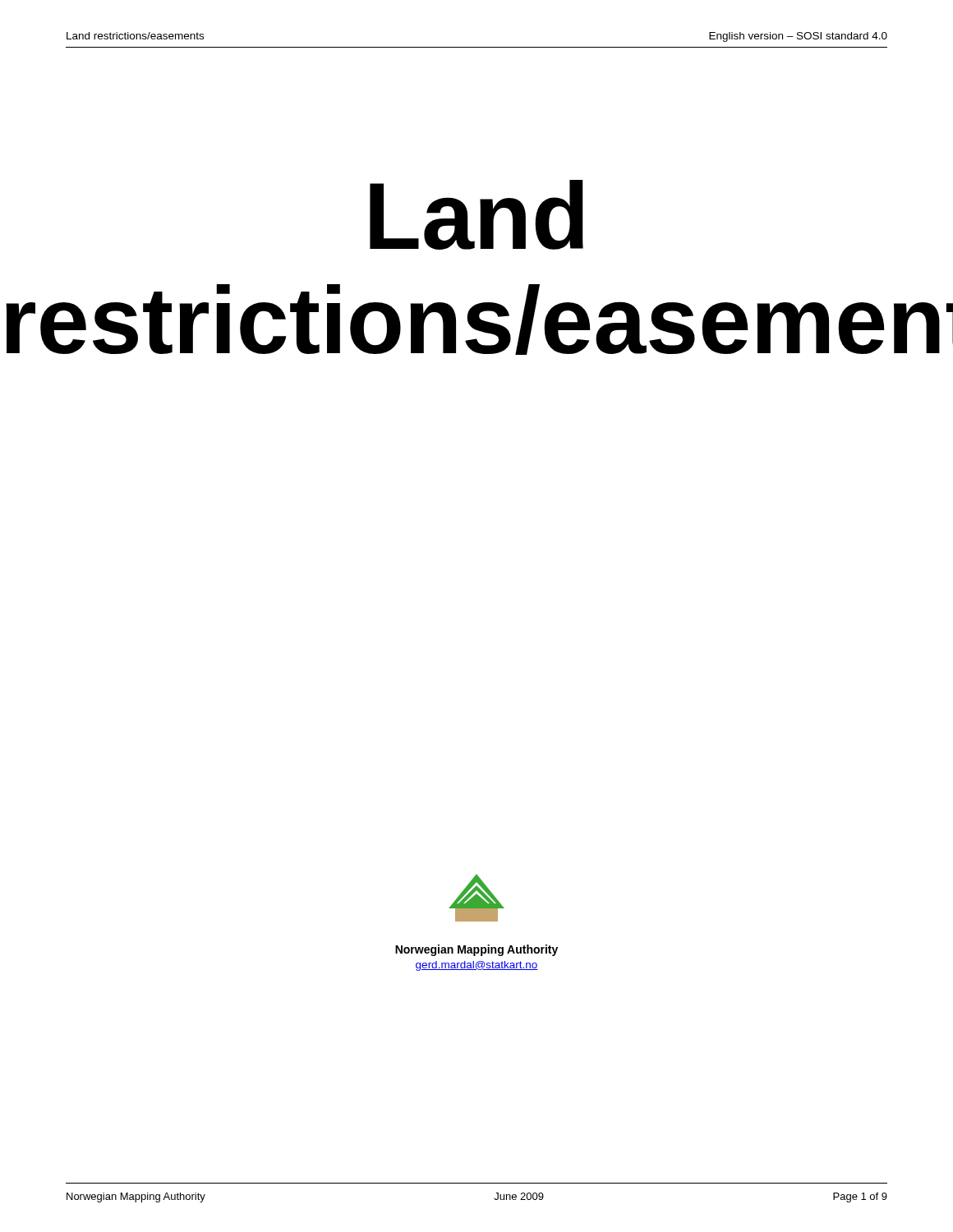This screenshot has height=1232, width=953.
Task: Click the title
Action: click(x=476, y=268)
